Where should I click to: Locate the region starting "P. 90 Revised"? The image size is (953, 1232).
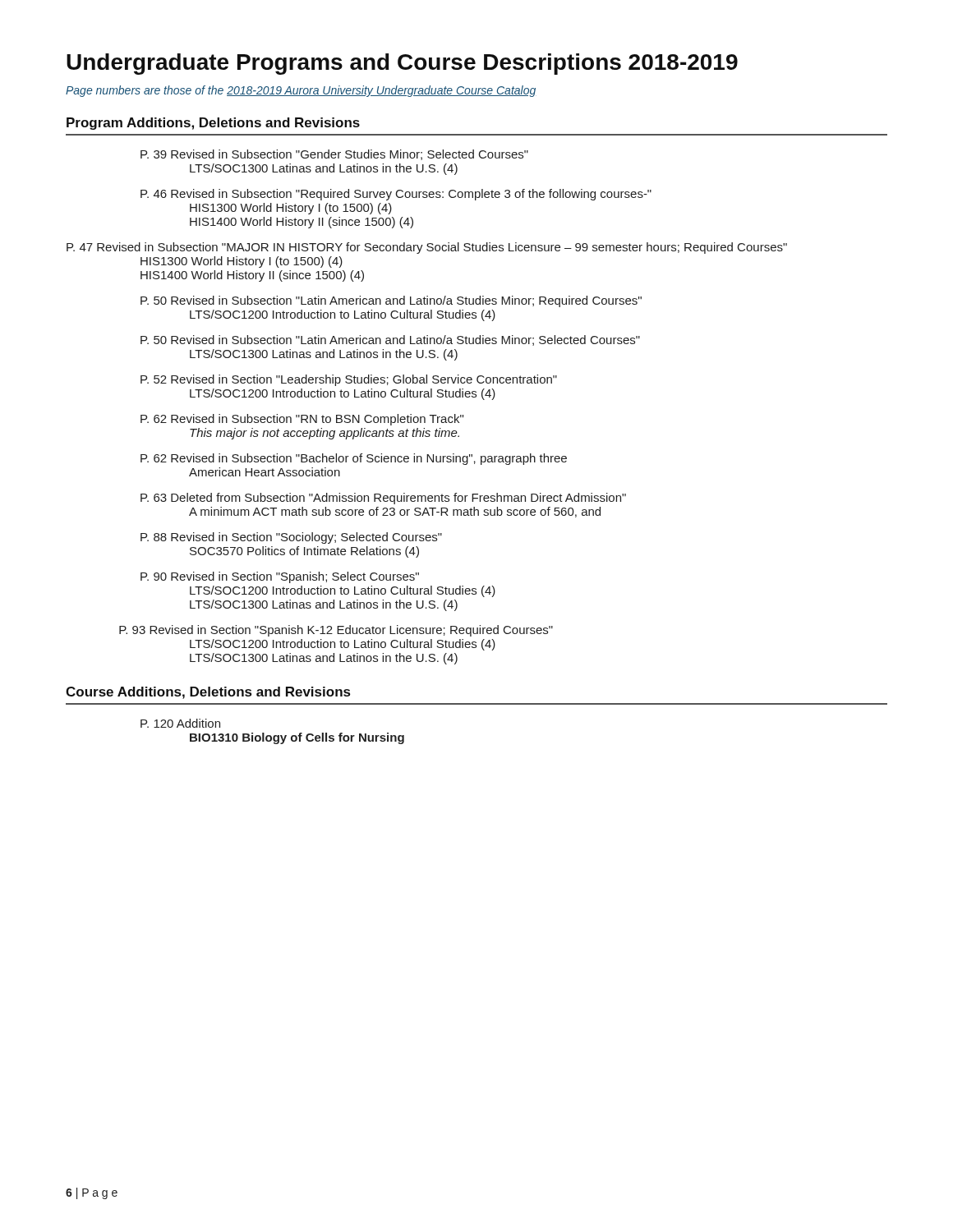(280, 577)
